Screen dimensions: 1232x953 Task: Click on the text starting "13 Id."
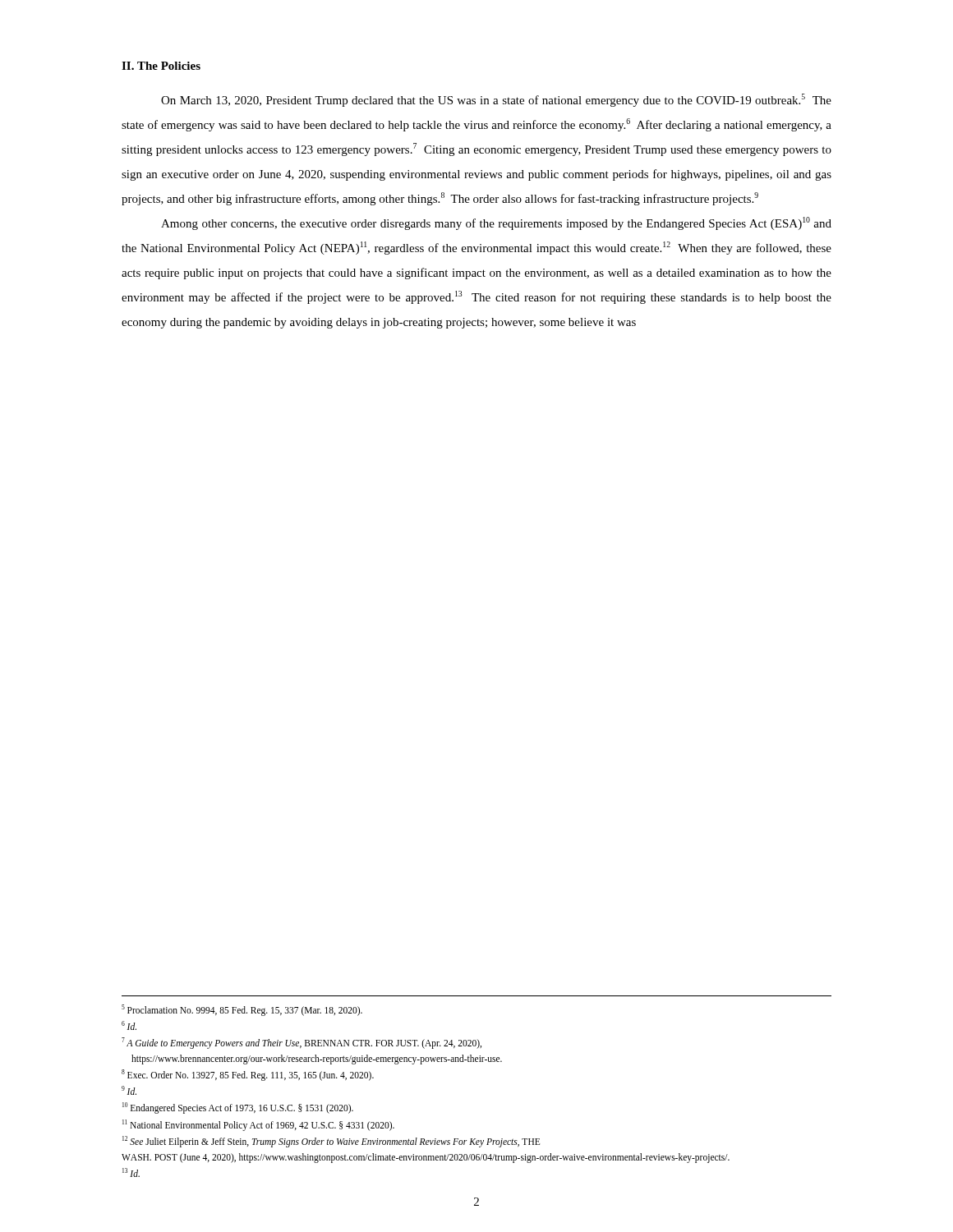coord(131,1173)
